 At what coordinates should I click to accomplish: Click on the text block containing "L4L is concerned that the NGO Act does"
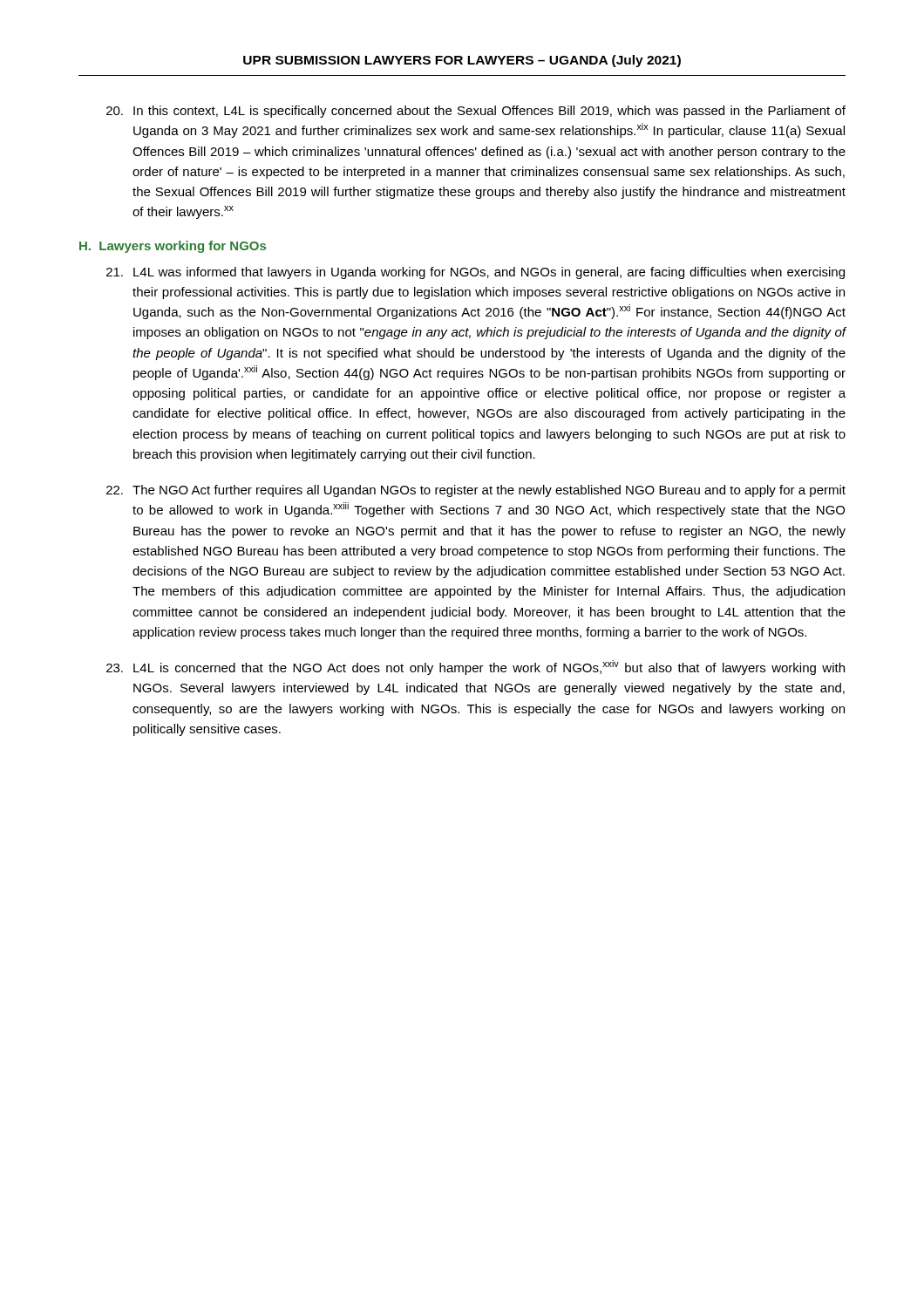tap(462, 698)
